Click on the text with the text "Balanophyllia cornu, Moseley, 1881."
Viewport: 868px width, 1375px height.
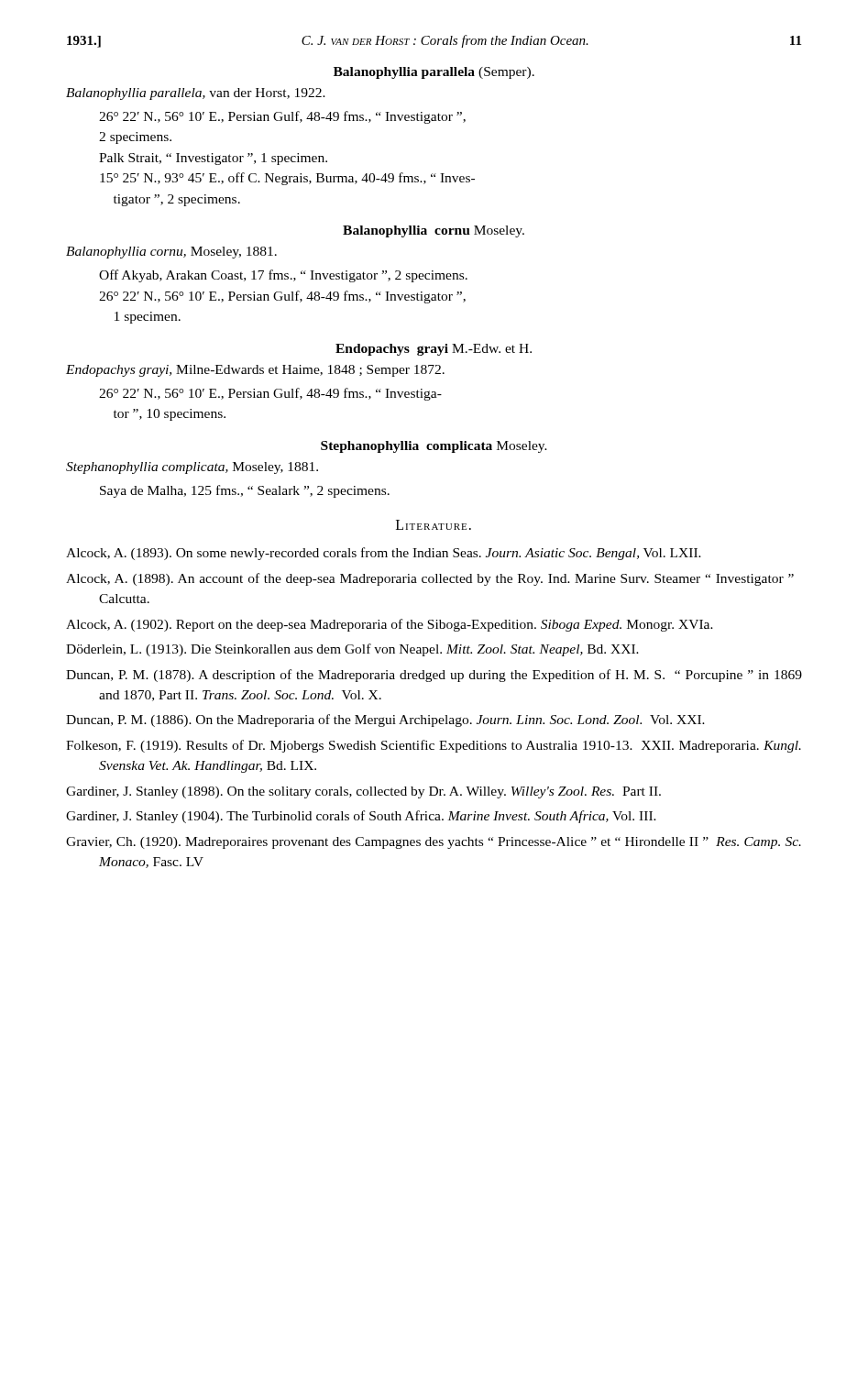tap(172, 251)
